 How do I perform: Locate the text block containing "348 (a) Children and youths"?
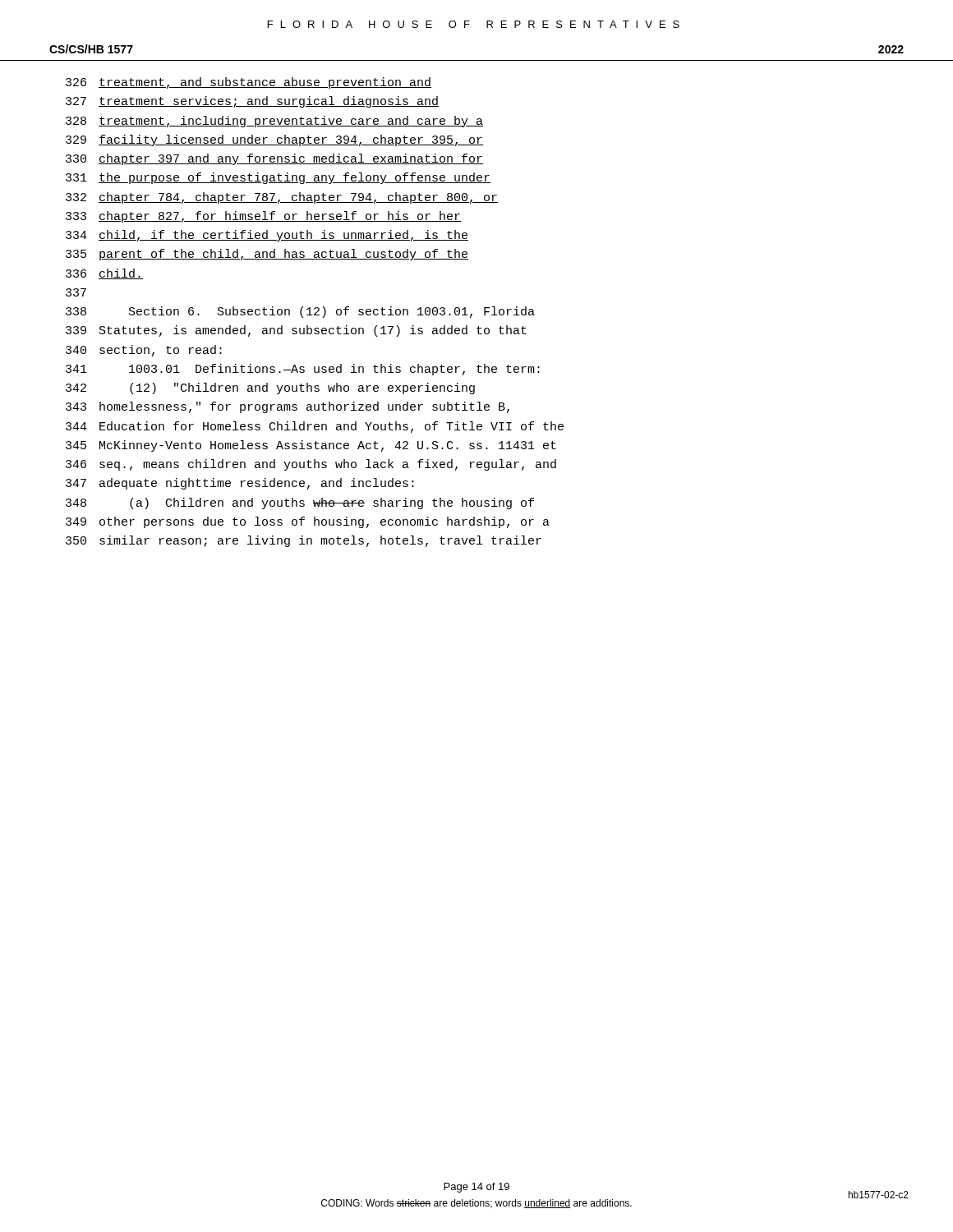tap(292, 504)
